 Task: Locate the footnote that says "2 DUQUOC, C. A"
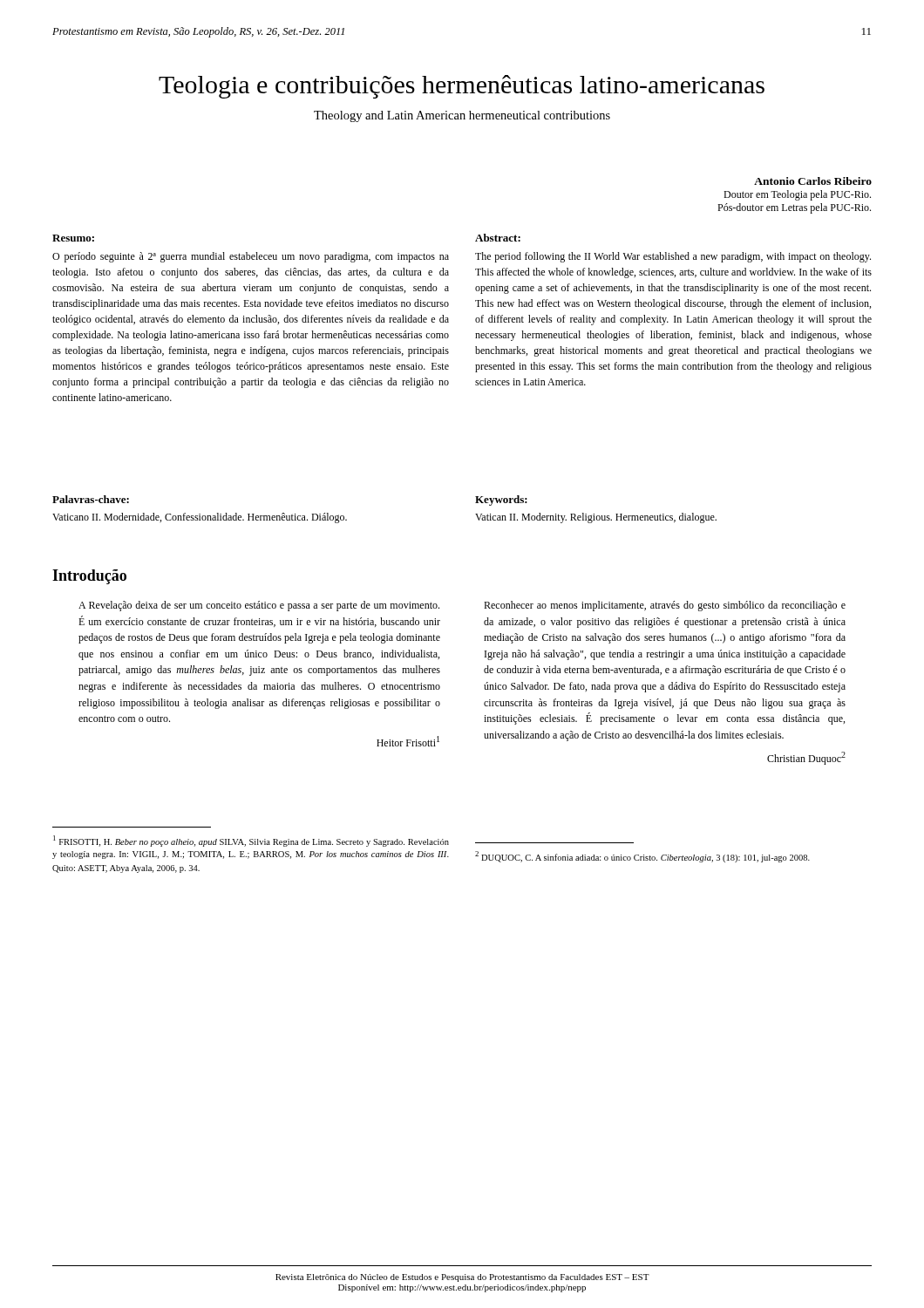click(643, 856)
